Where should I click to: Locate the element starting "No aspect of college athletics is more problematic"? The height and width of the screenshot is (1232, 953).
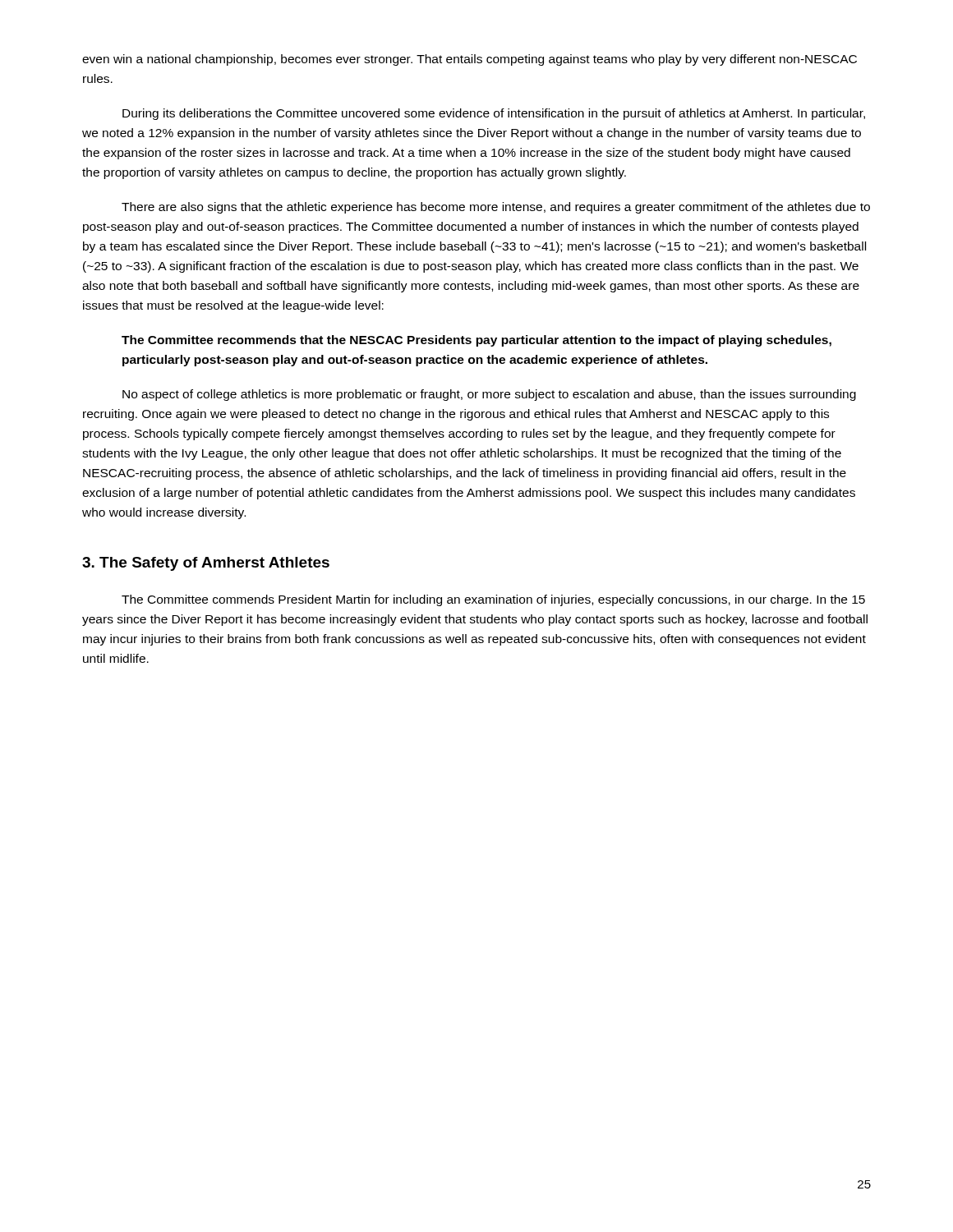[469, 453]
